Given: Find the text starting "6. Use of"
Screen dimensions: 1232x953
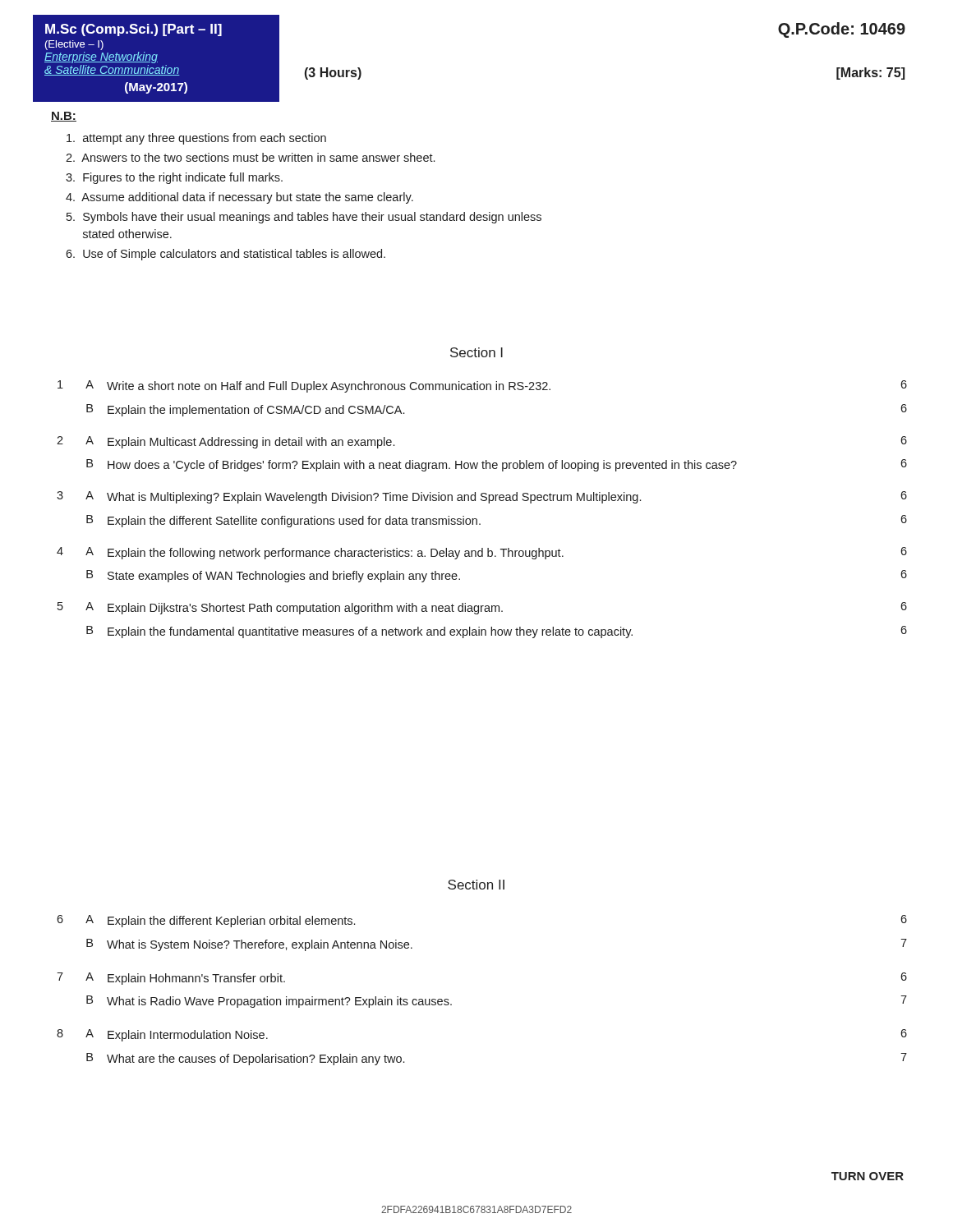Looking at the screenshot, I should [x=226, y=254].
